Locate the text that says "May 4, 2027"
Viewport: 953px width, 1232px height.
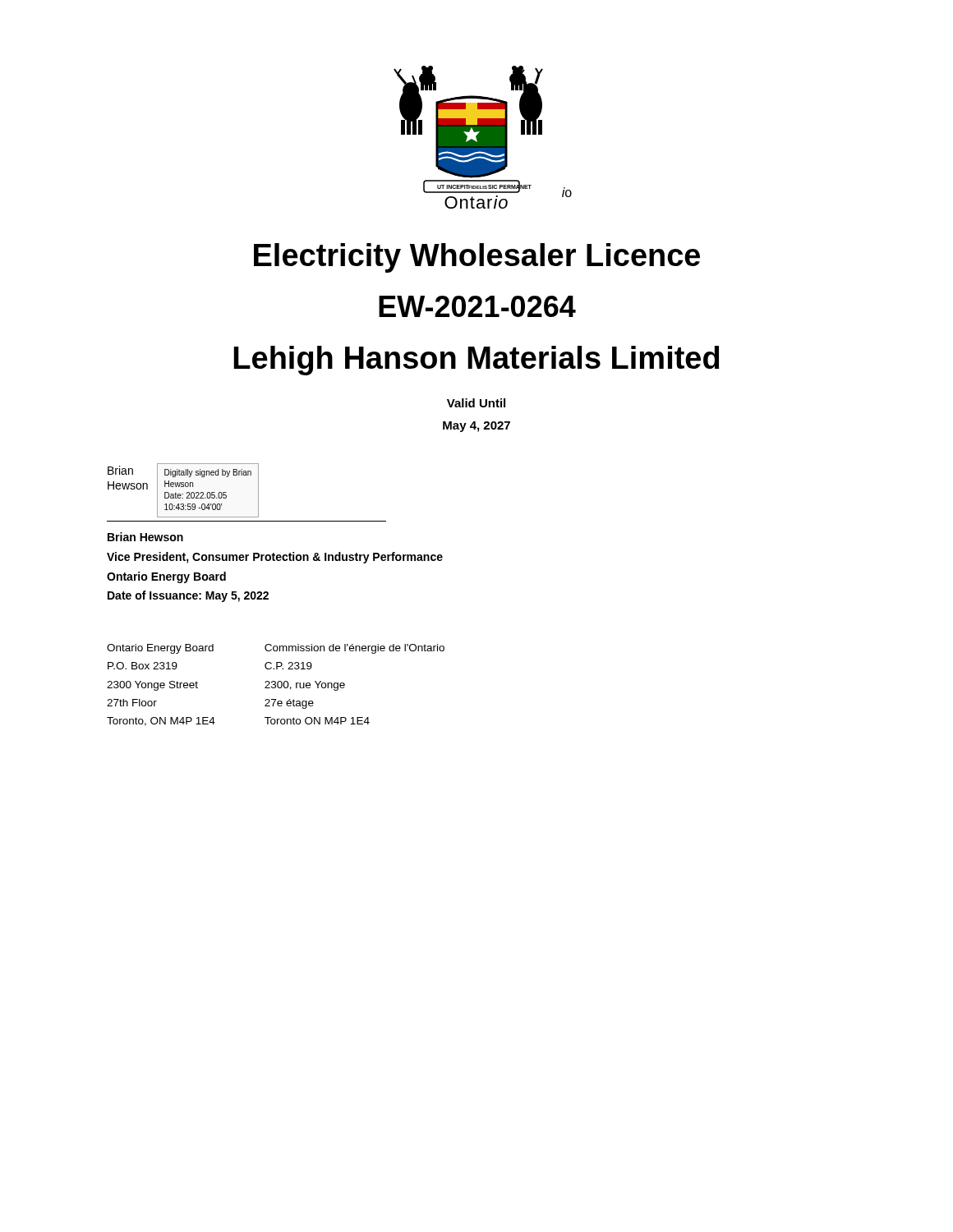(476, 425)
